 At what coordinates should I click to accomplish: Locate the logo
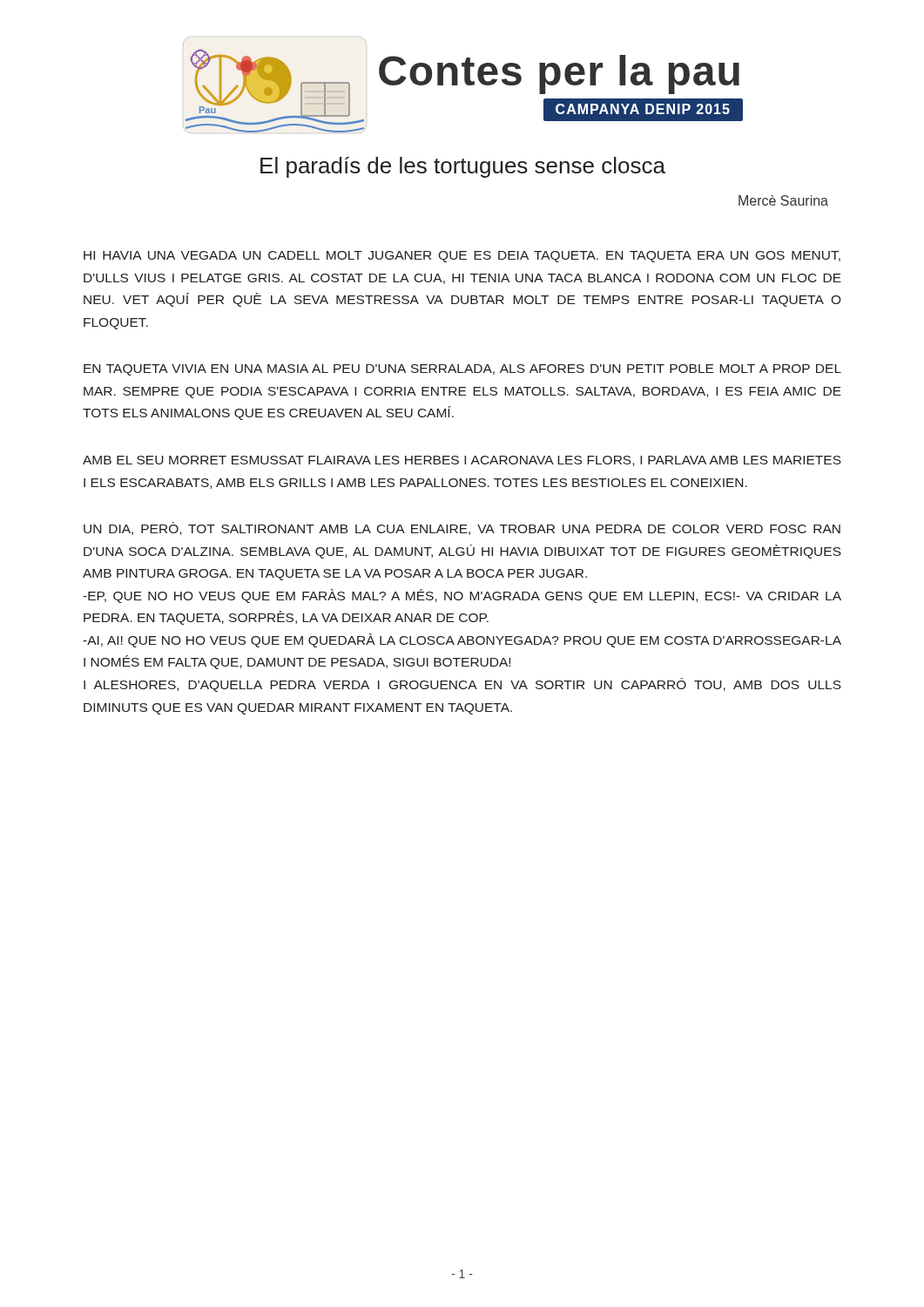click(x=462, y=85)
